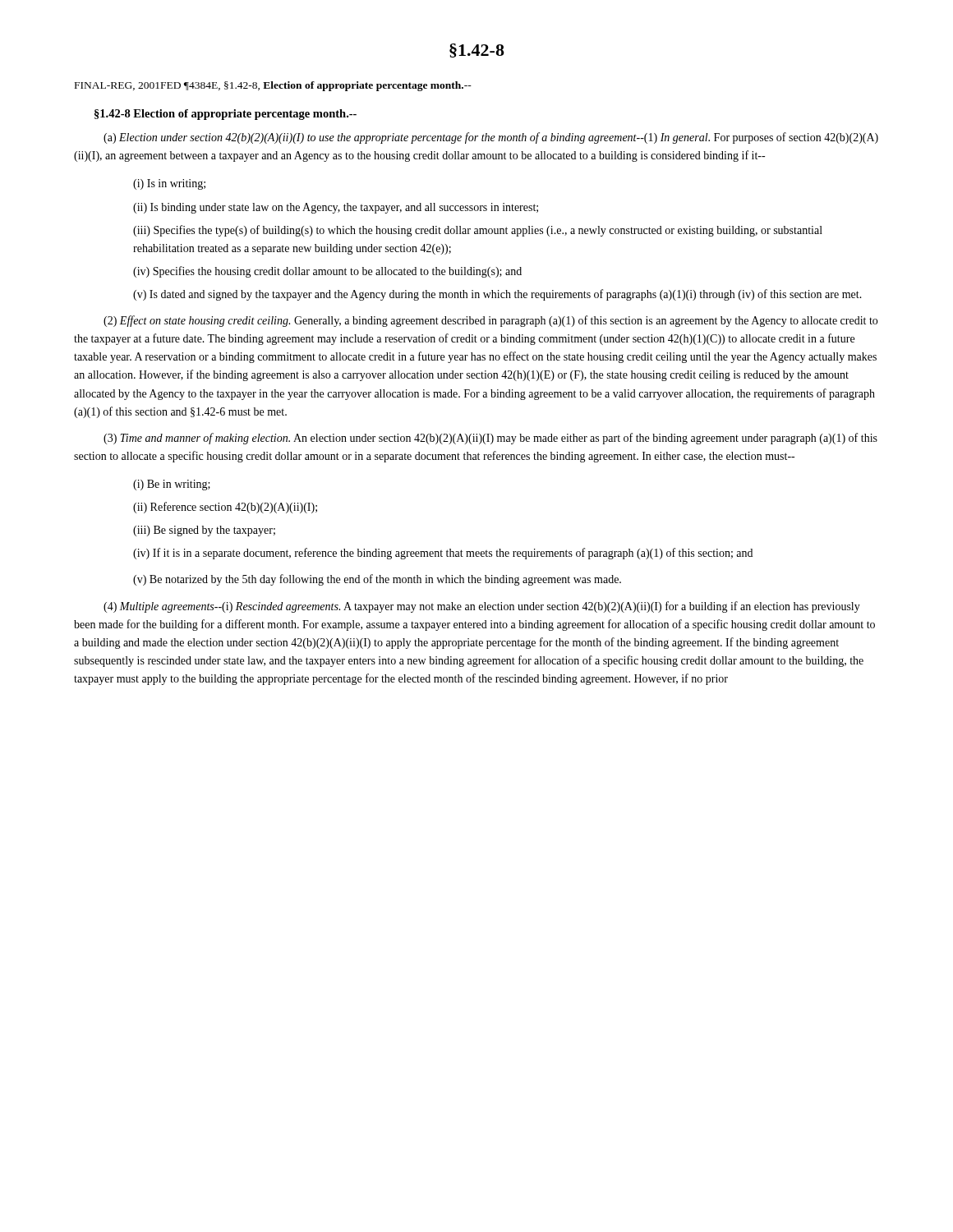Where is the passage that starts "(v) Is dated"?
The width and height of the screenshot is (953, 1232).
[x=498, y=294]
